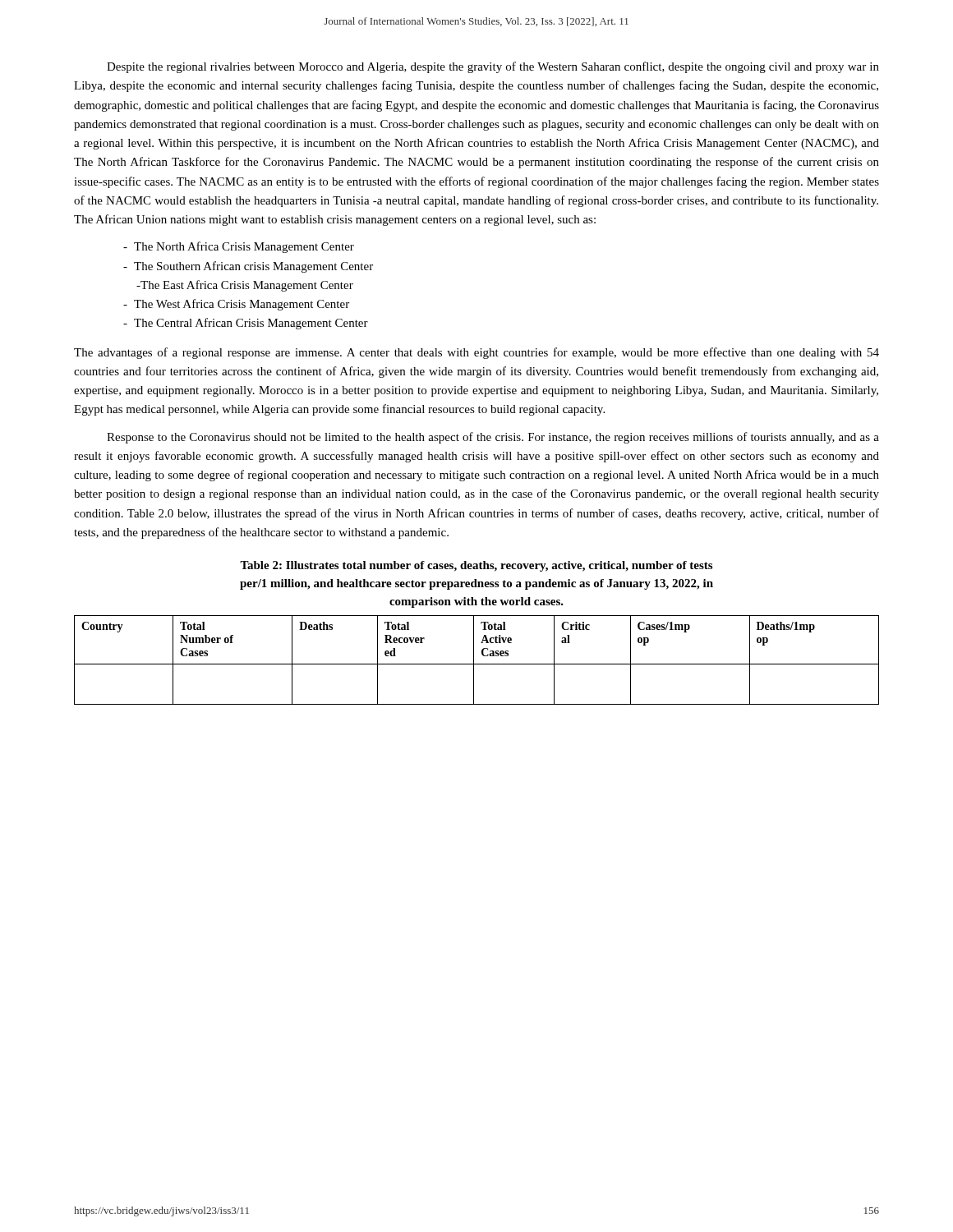Image resolution: width=953 pixels, height=1232 pixels.
Task: Find the caption on this page that starts "Table 2: Illustrates total number of cases, deaths,"
Action: point(476,583)
